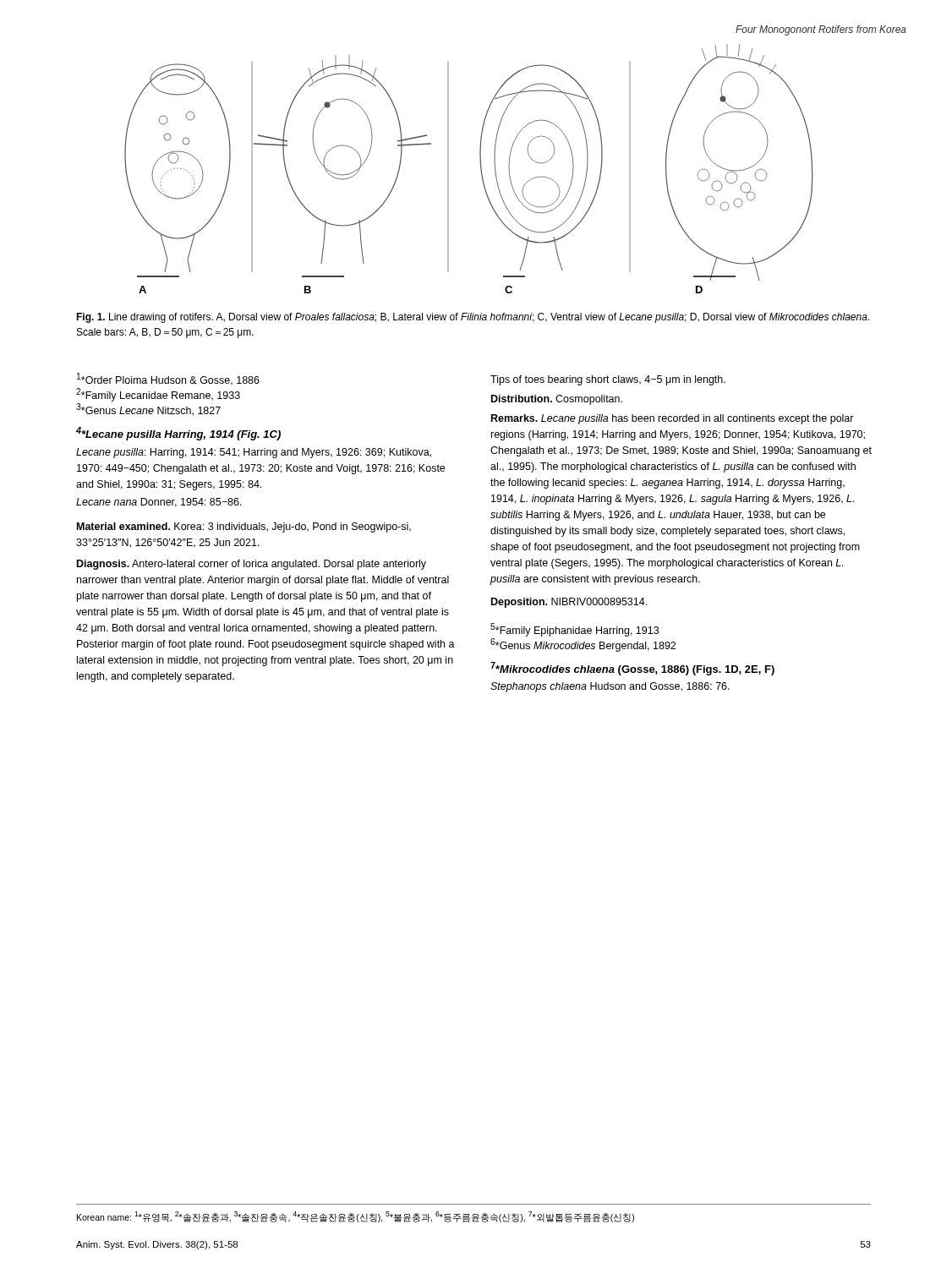Locate the block starting "Material examined. Korea: 3 individuals, Jeju-do, Pond"
The width and height of the screenshot is (952, 1268).
[x=244, y=534]
